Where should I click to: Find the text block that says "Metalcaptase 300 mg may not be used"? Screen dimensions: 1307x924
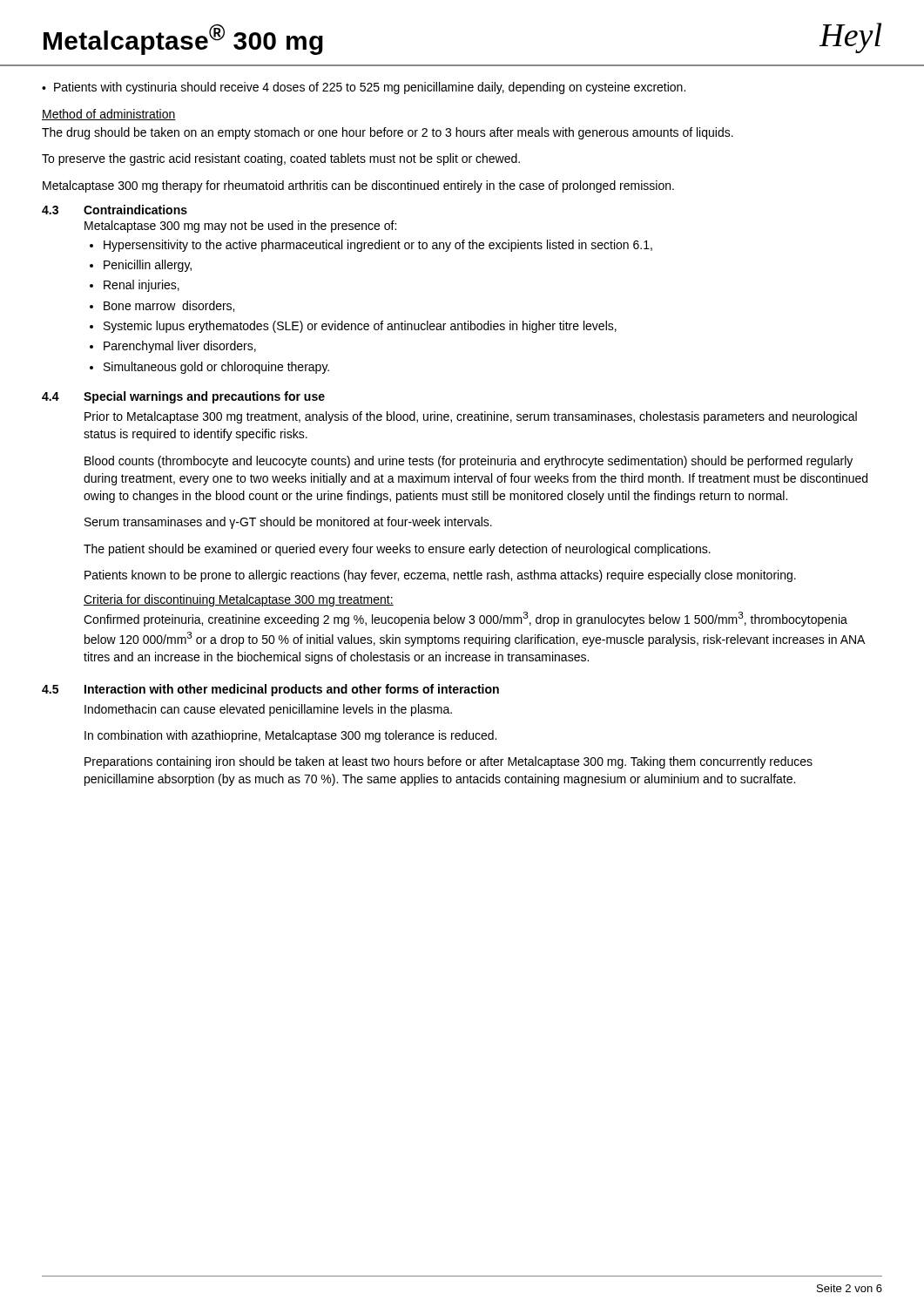pyautogui.click(x=241, y=226)
